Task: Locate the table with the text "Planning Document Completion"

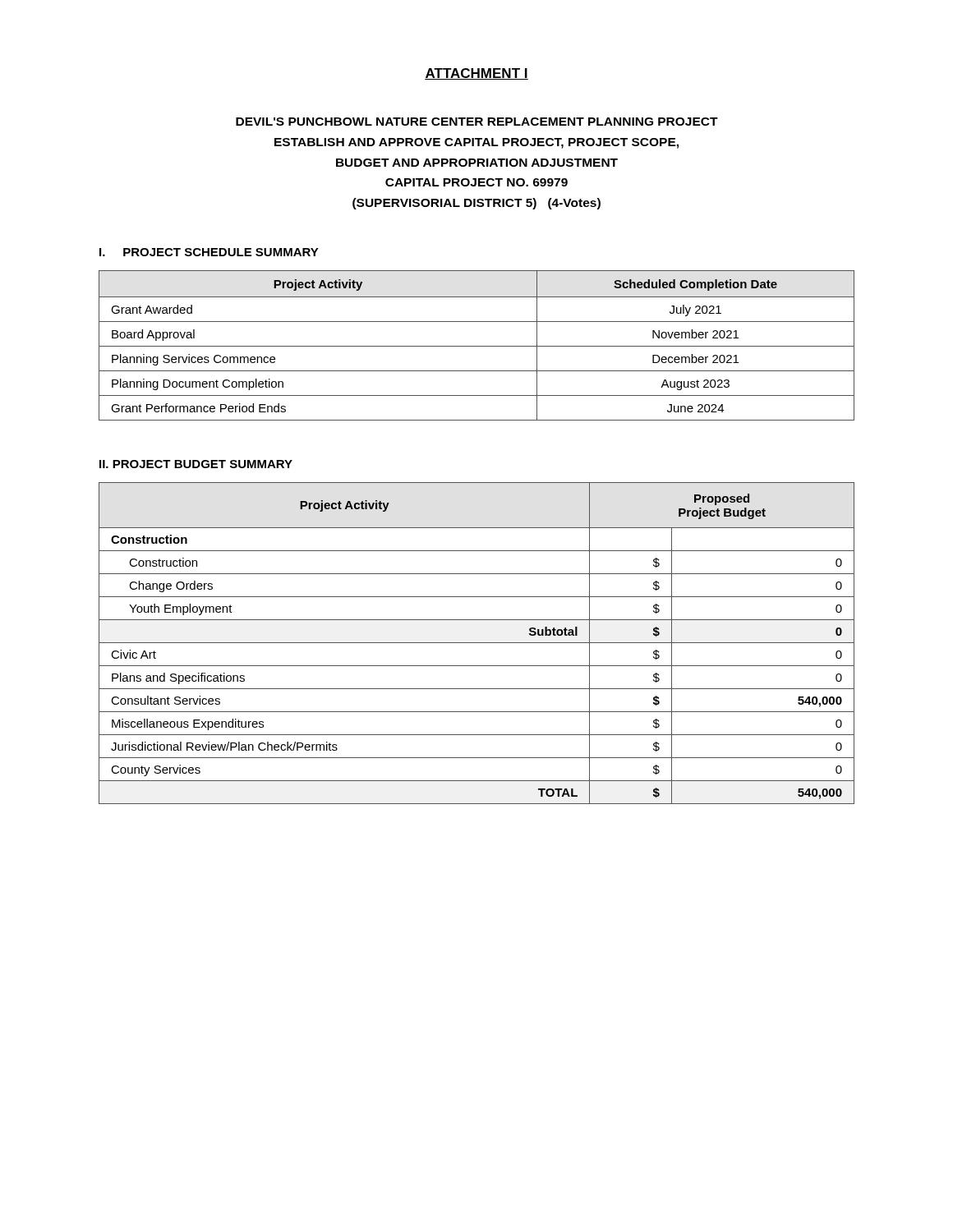Action: (x=476, y=345)
